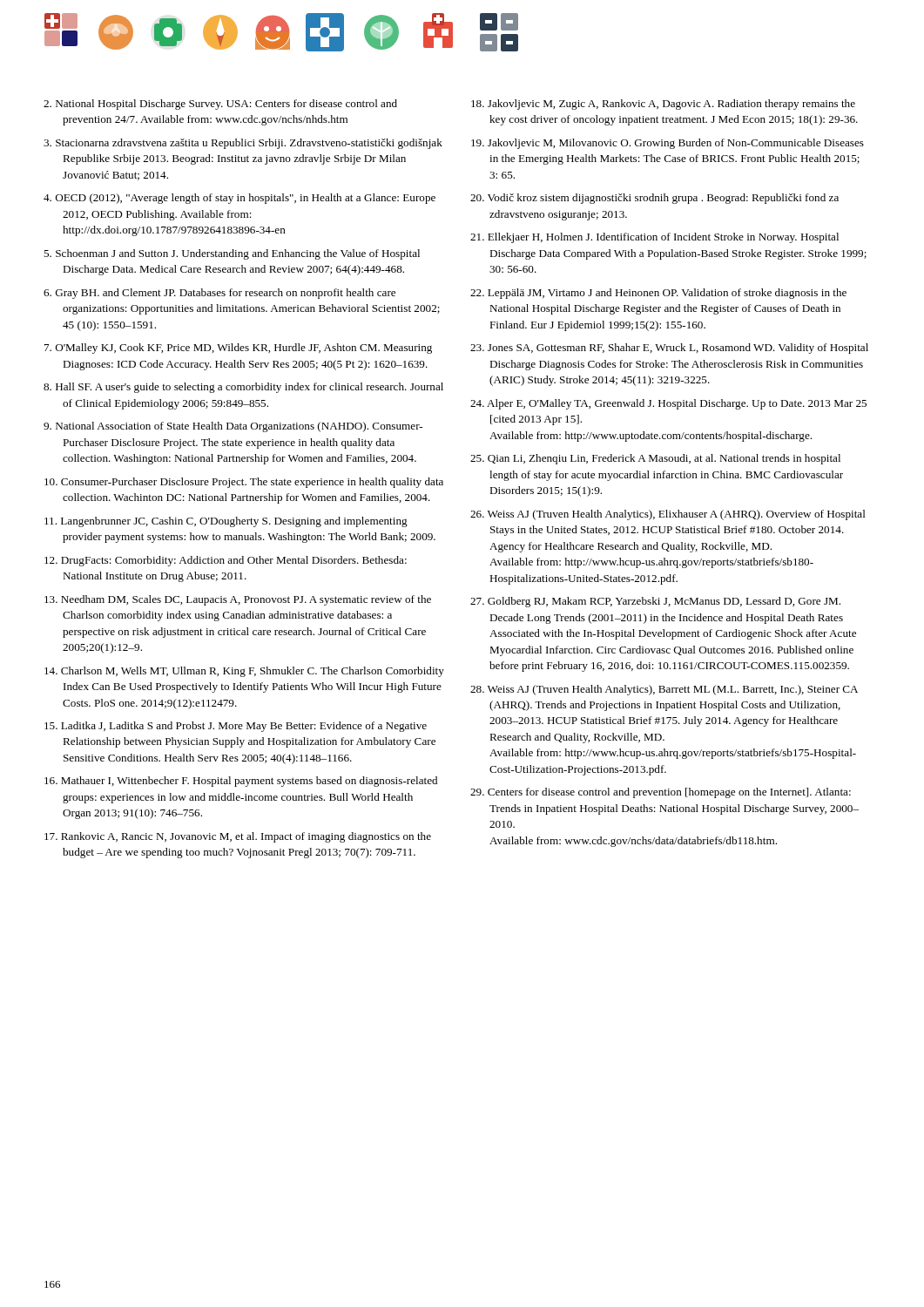This screenshot has height=1307, width=924.
Task: Click the passage that begins "13. Needham DM, Scales DC, Laupacis A, Pronovost"
Action: point(237,623)
